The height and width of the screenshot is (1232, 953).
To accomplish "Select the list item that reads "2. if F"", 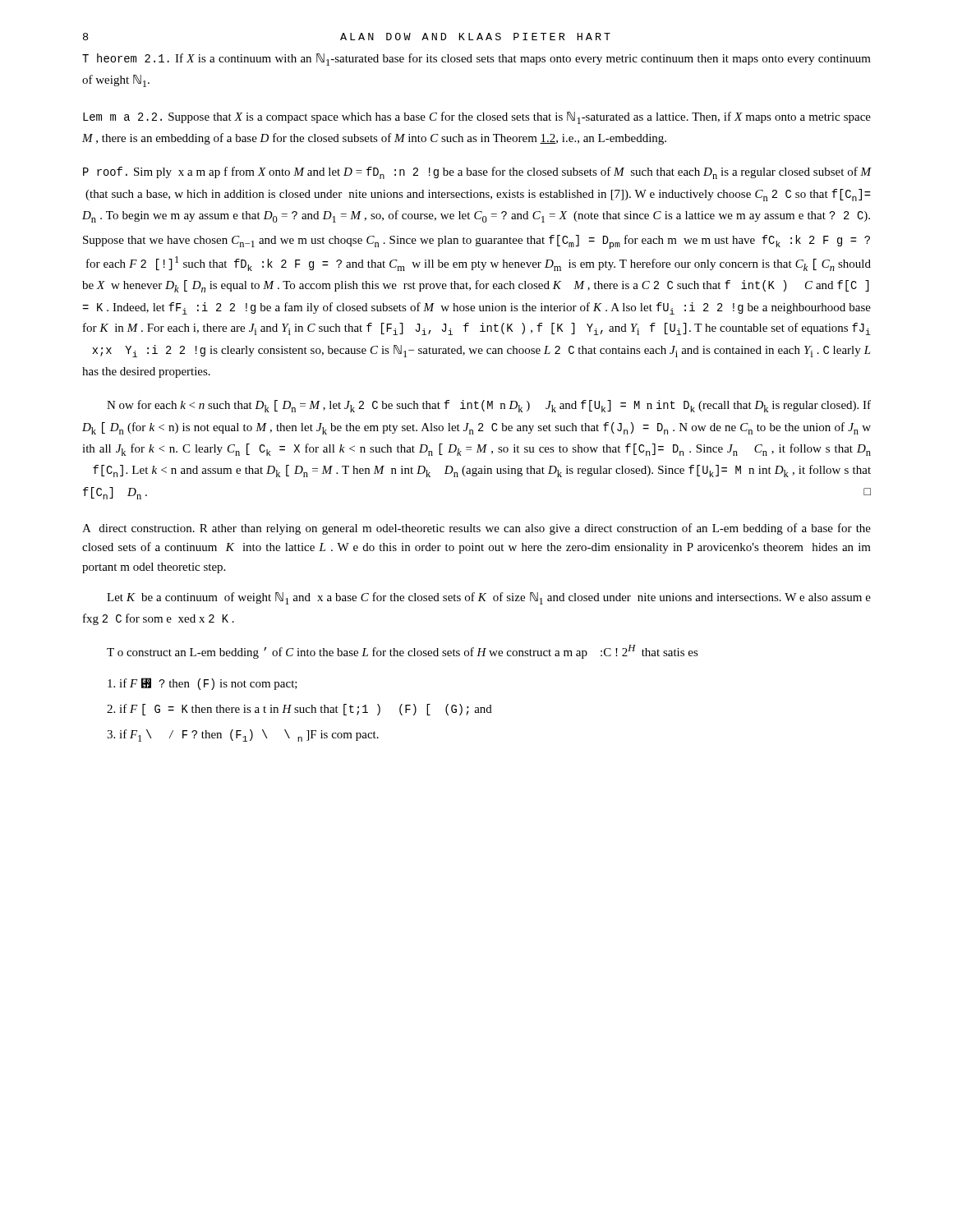I will (299, 709).
